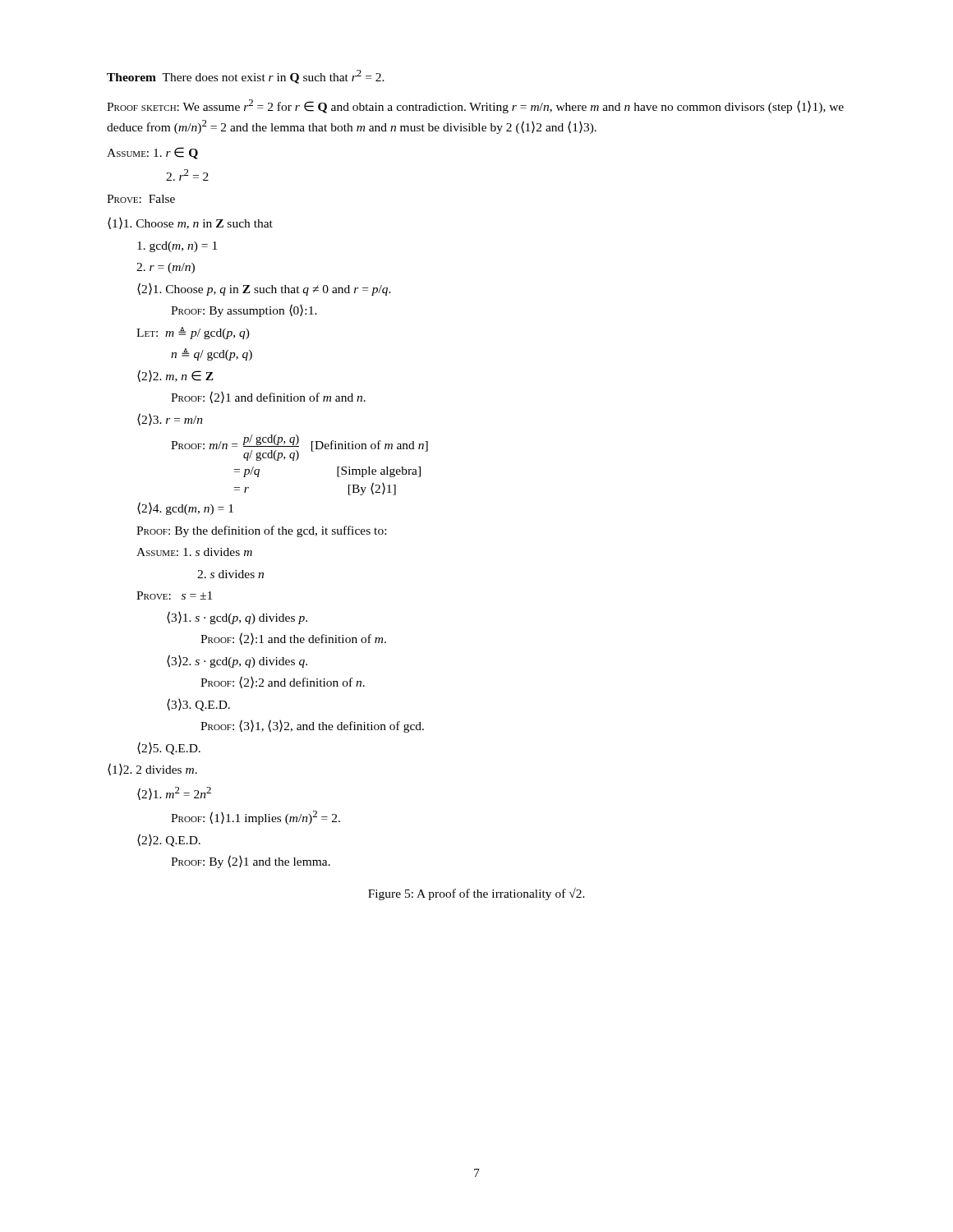This screenshot has width=953, height=1232.
Task: Find the block on this page that starts "⟨1⟩1. Choose m, n in Z such that"
Action: tap(190, 223)
